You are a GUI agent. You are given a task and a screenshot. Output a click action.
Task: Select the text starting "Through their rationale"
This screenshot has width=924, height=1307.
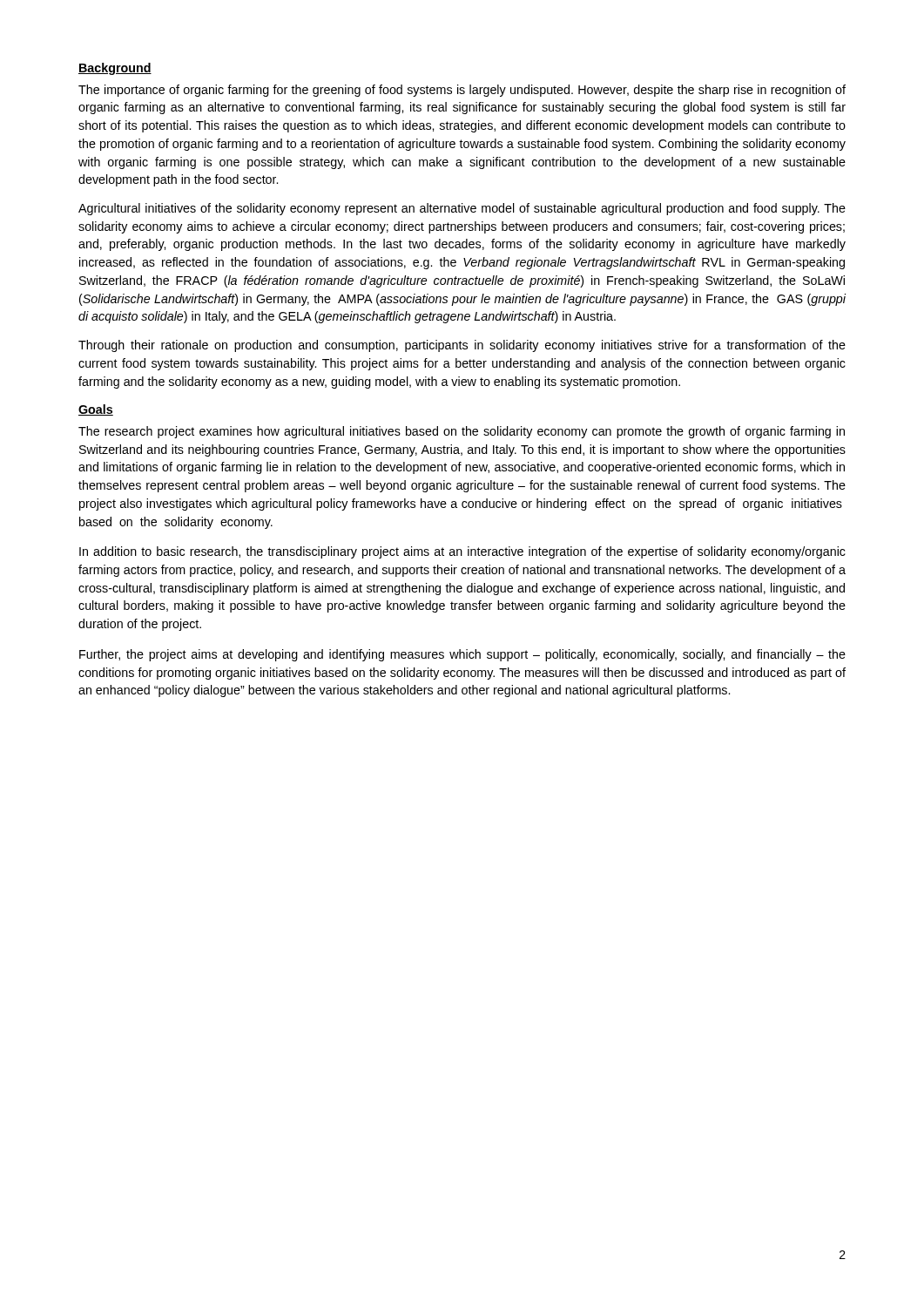(x=462, y=363)
